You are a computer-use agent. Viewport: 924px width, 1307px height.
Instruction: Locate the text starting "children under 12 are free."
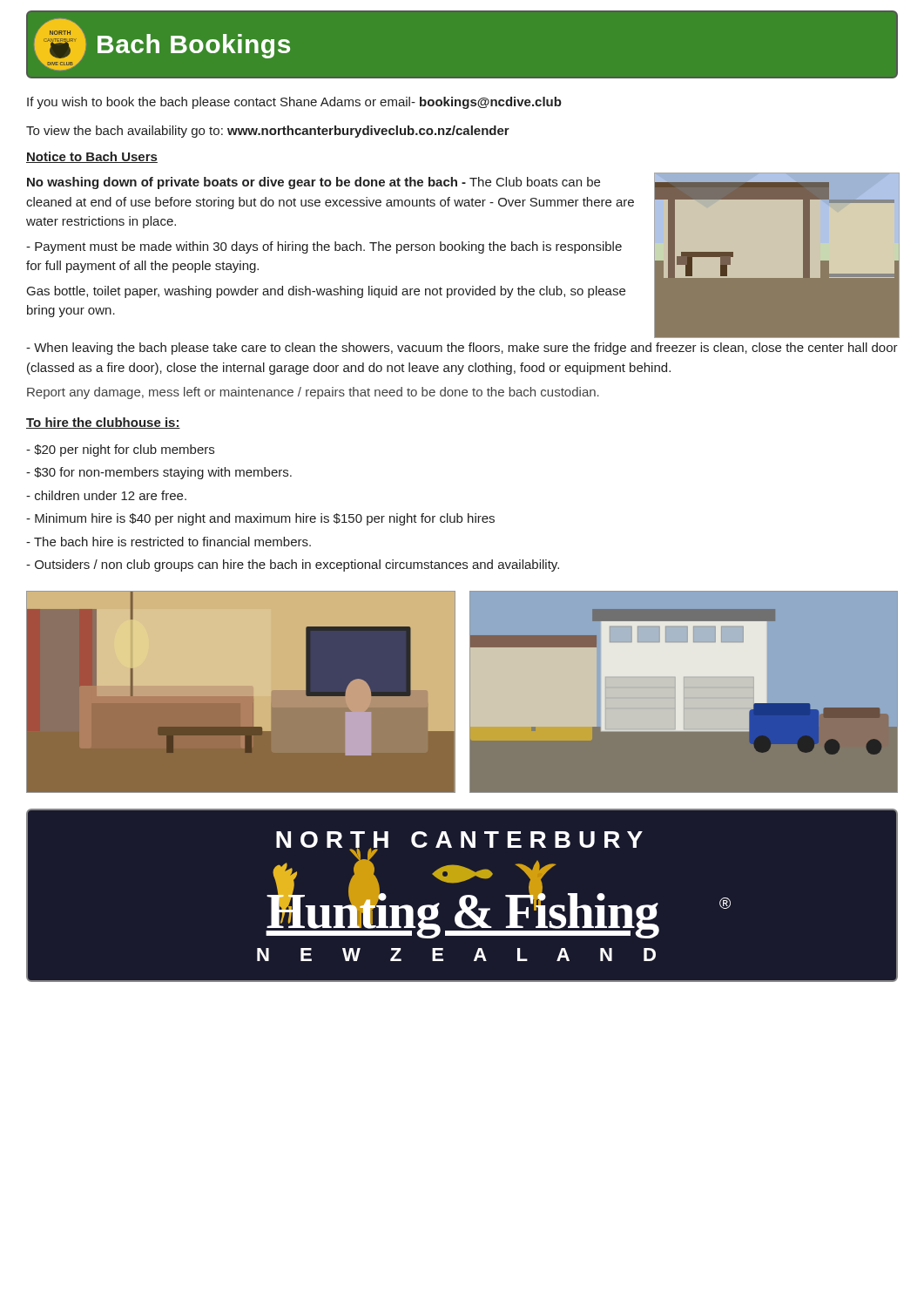107,495
